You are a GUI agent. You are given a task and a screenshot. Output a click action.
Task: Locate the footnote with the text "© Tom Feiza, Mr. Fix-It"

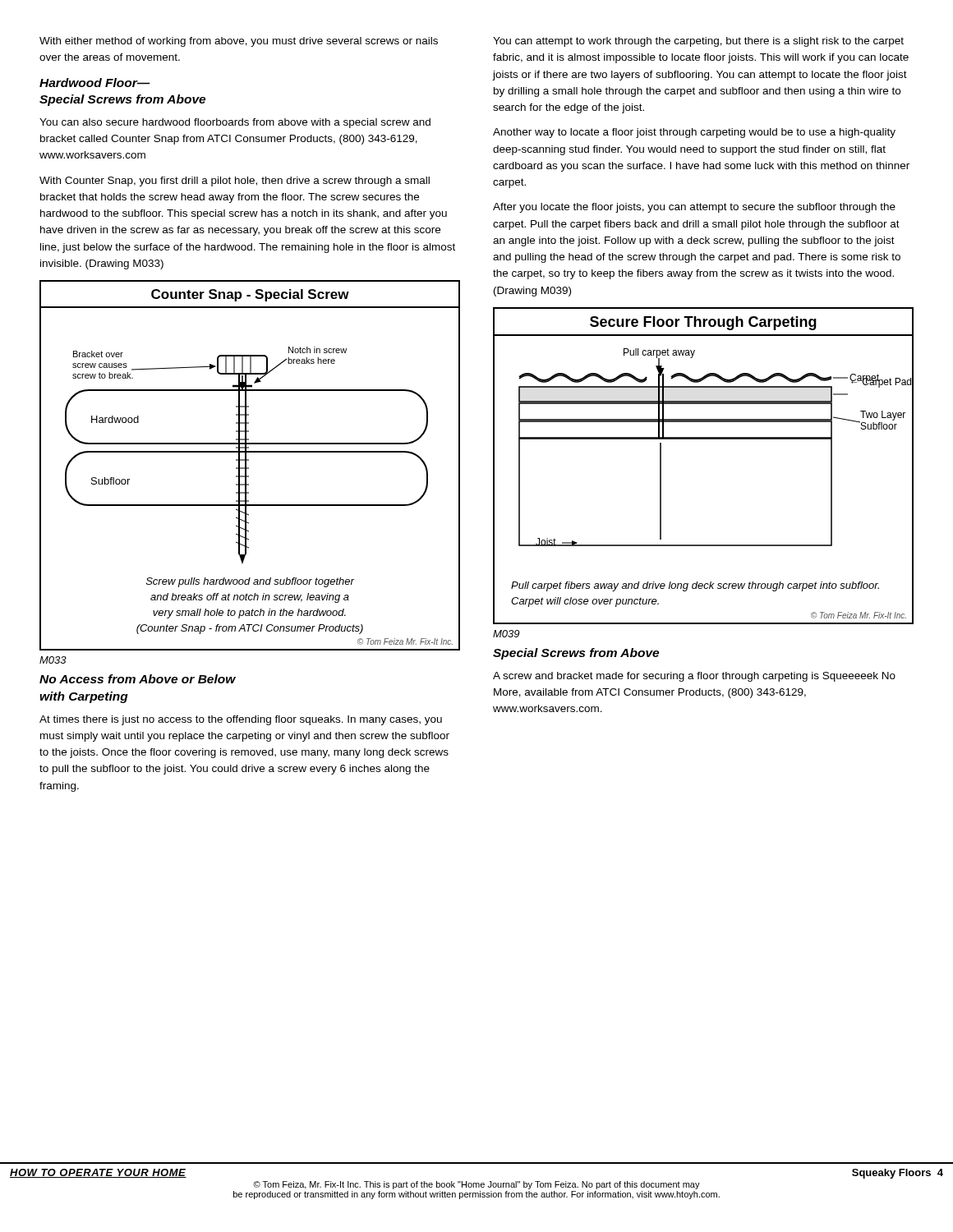[x=476, y=1189]
